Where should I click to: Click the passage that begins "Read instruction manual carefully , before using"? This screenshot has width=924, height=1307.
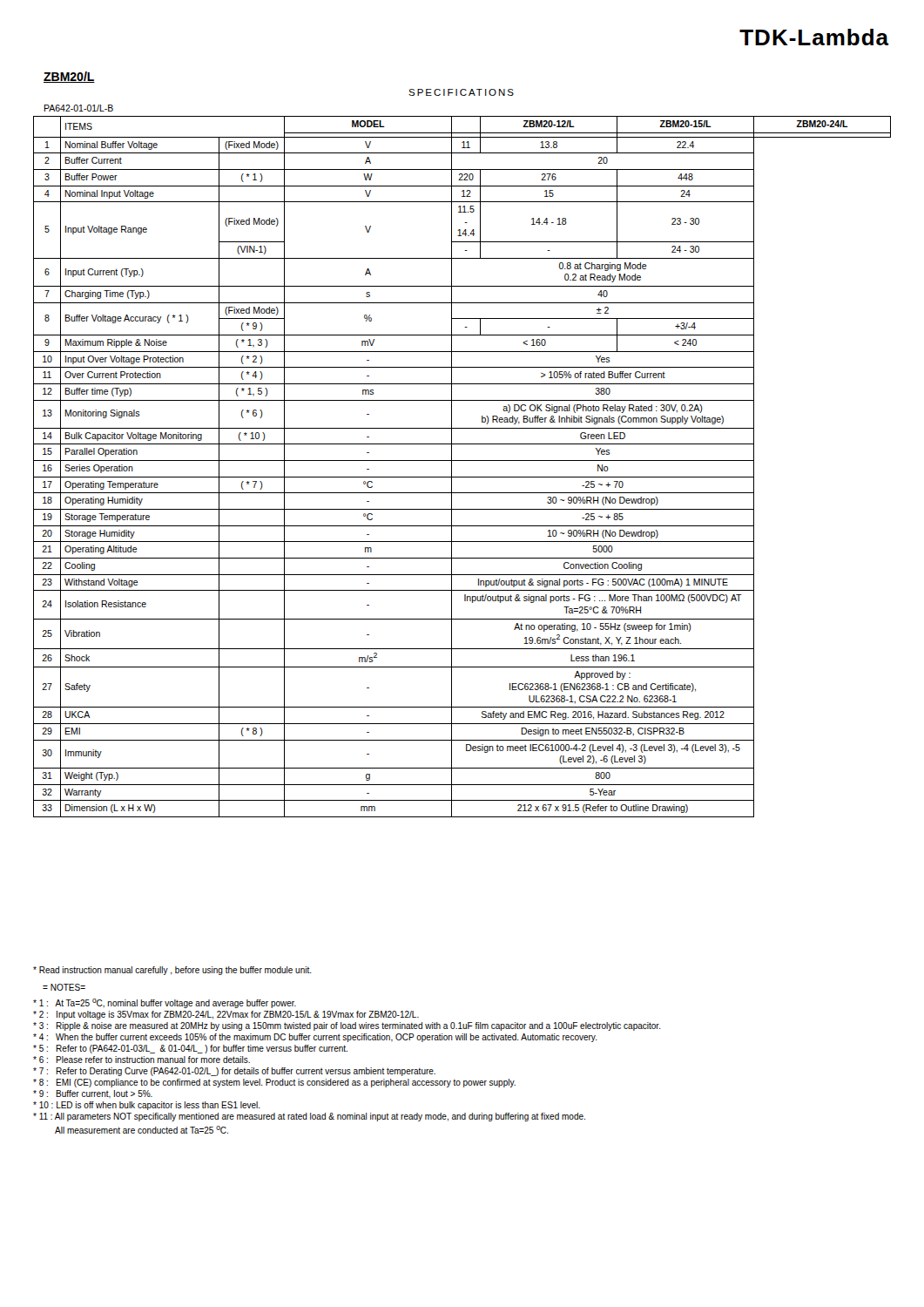pos(172,971)
